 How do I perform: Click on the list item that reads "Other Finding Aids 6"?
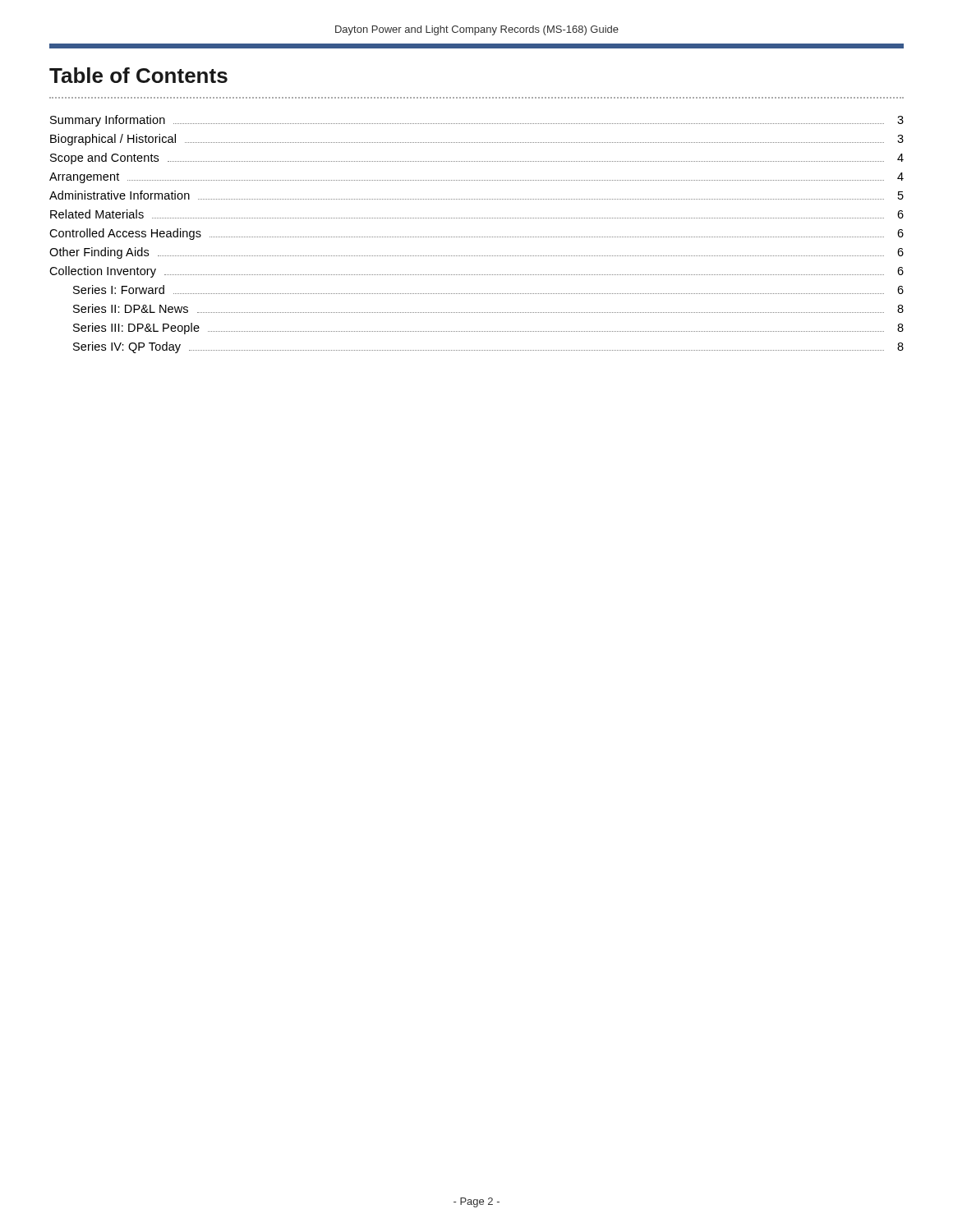[476, 252]
